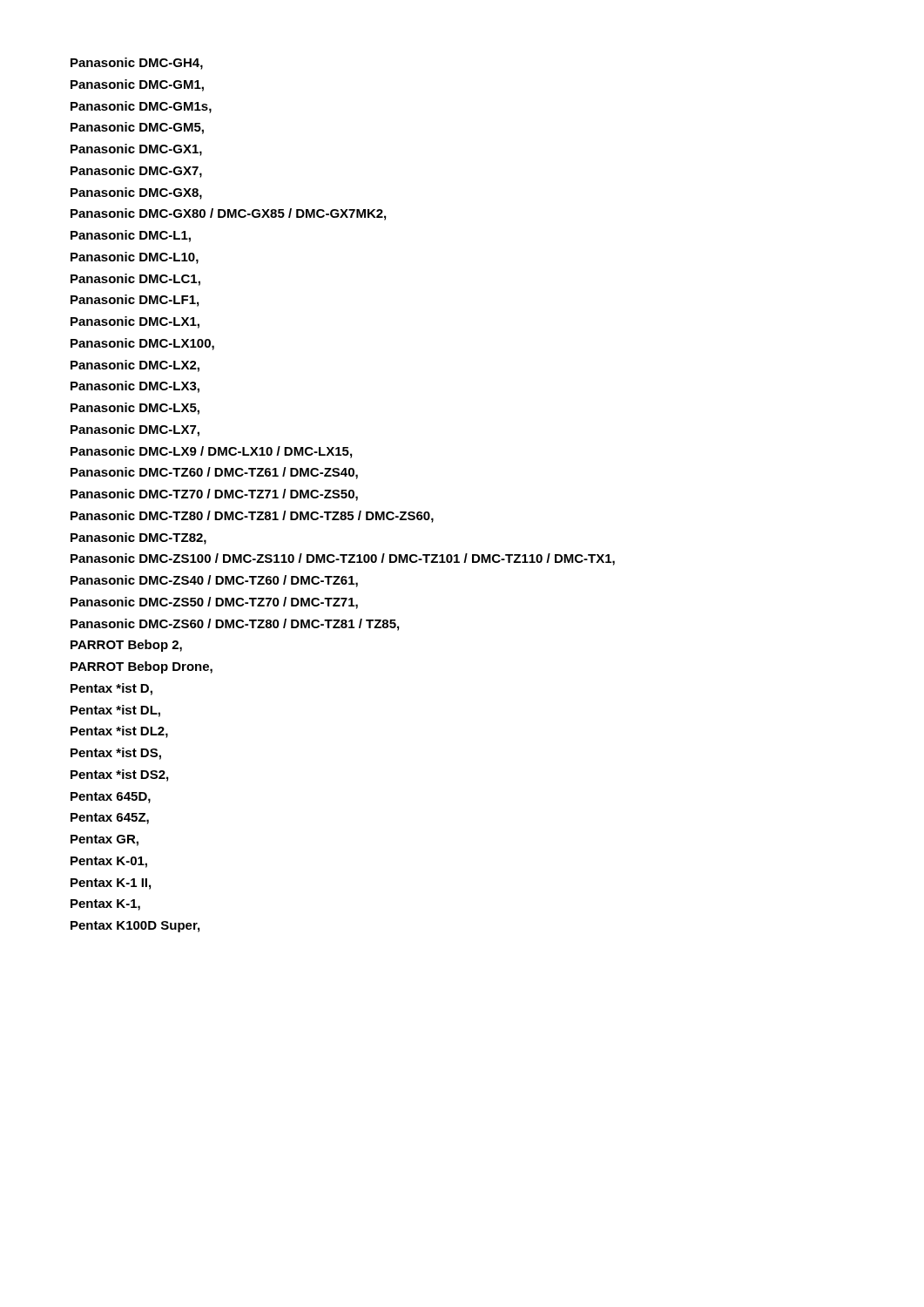Find the list item containing "Panasonic DMC-GM1,"
This screenshot has height=1307, width=924.
click(x=137, y=84)
